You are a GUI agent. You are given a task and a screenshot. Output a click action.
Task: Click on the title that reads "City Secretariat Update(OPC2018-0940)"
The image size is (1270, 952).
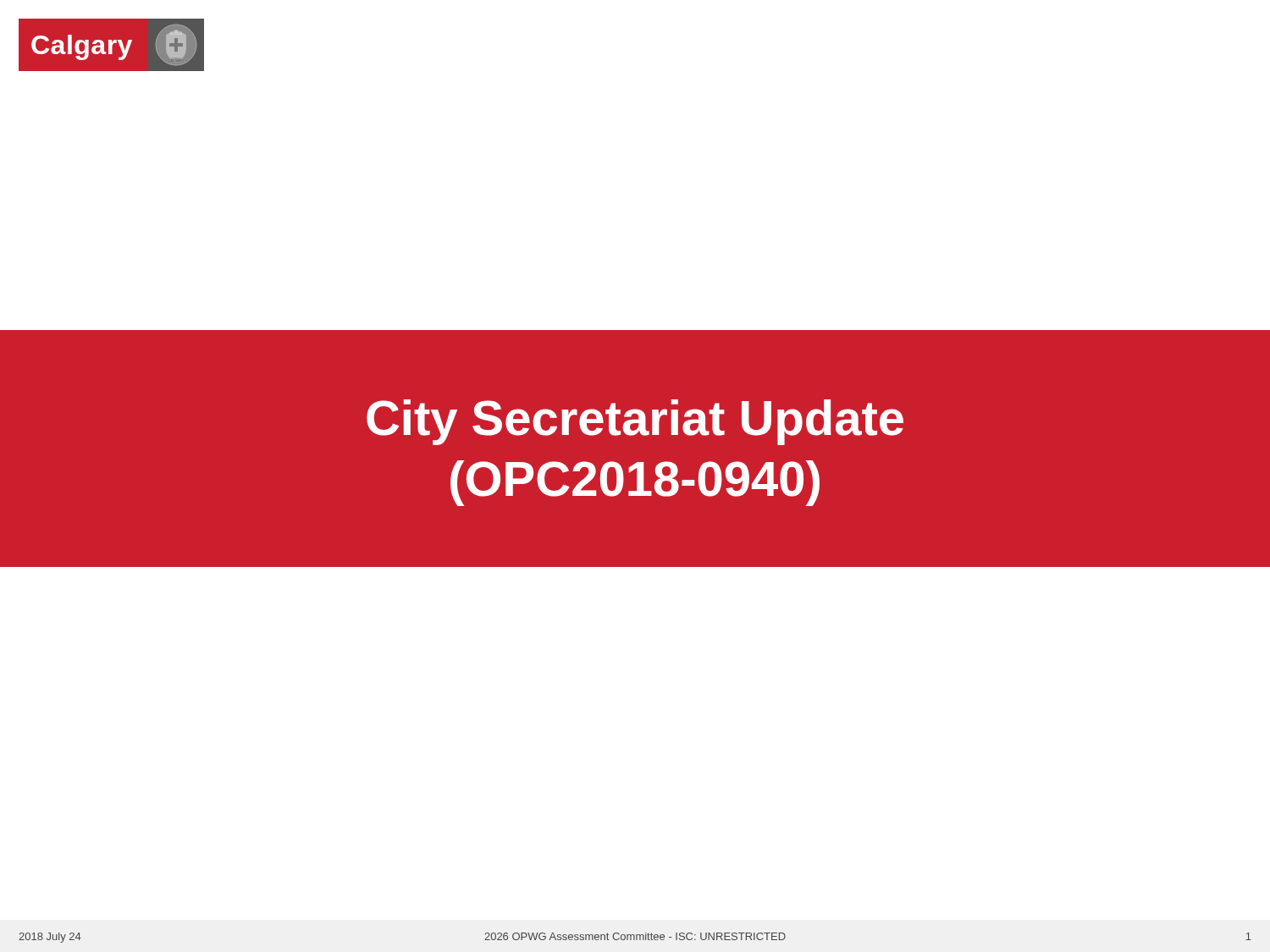click(635, 449)
